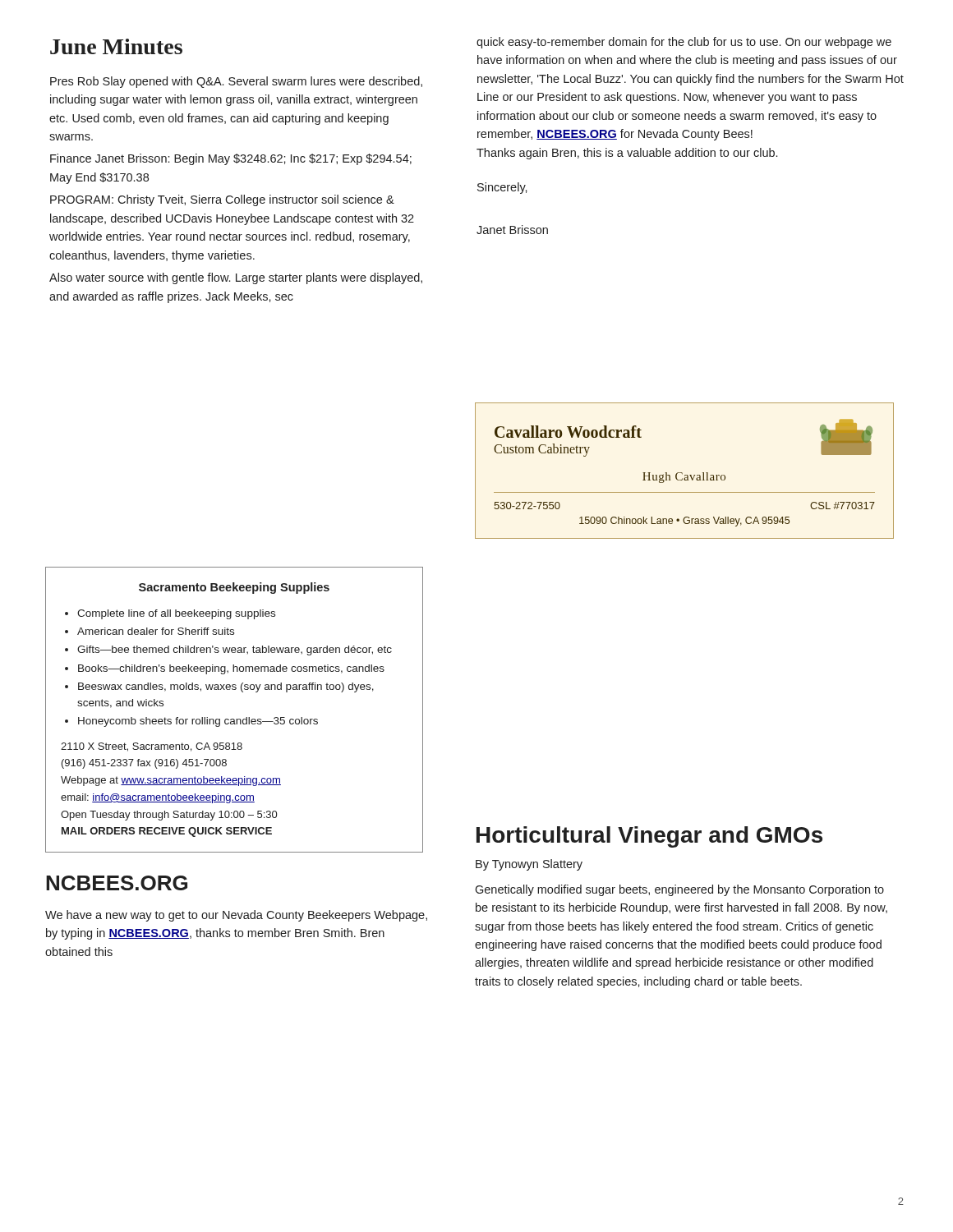This screenshot has width=953, height=1232.
Task: Click the passage that begins "Honeycomb sheets for rolling"
Action: click(x=198, y=721)
